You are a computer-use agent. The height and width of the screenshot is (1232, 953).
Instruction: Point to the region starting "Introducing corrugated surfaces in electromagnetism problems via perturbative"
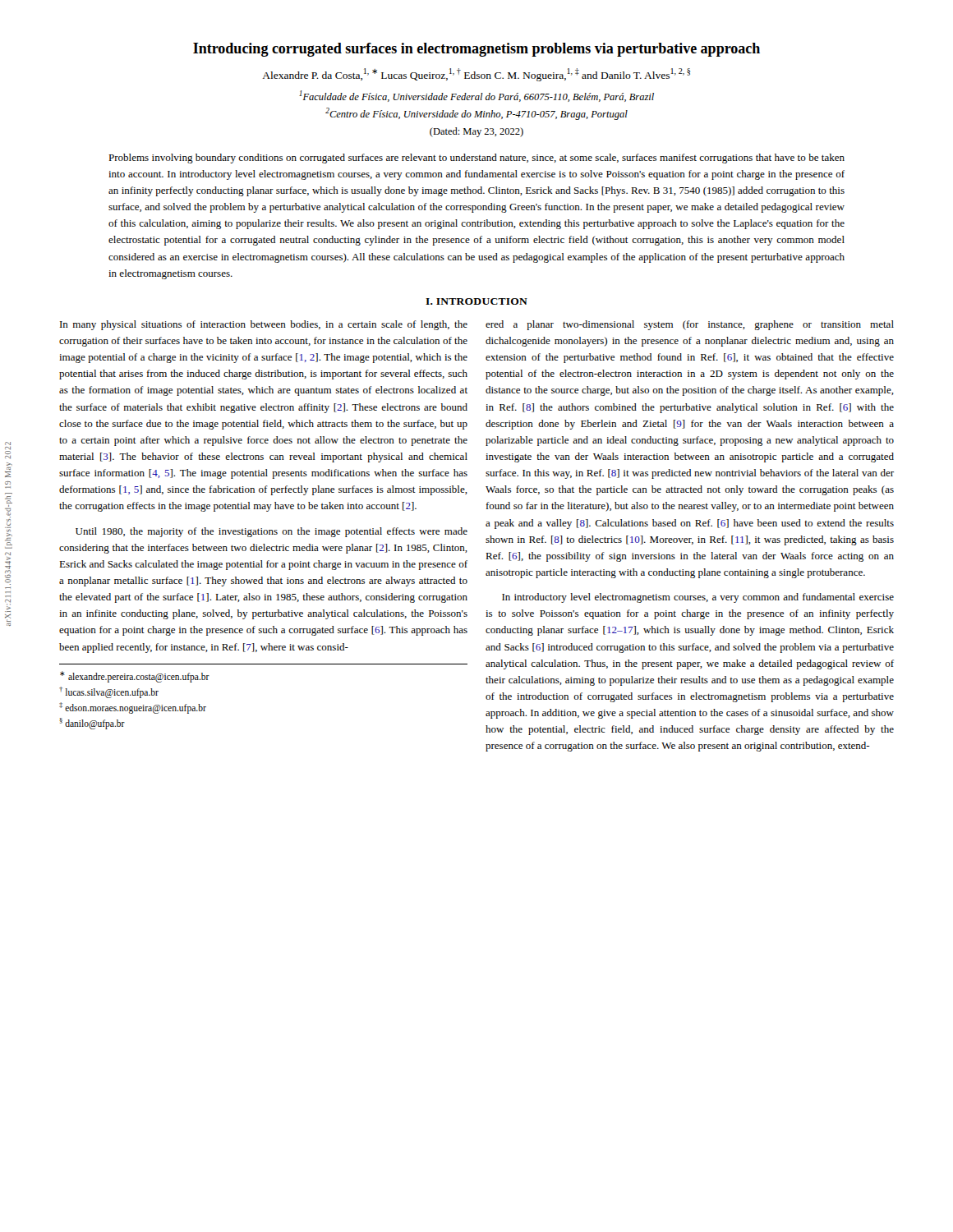click(x=476, y=48)
